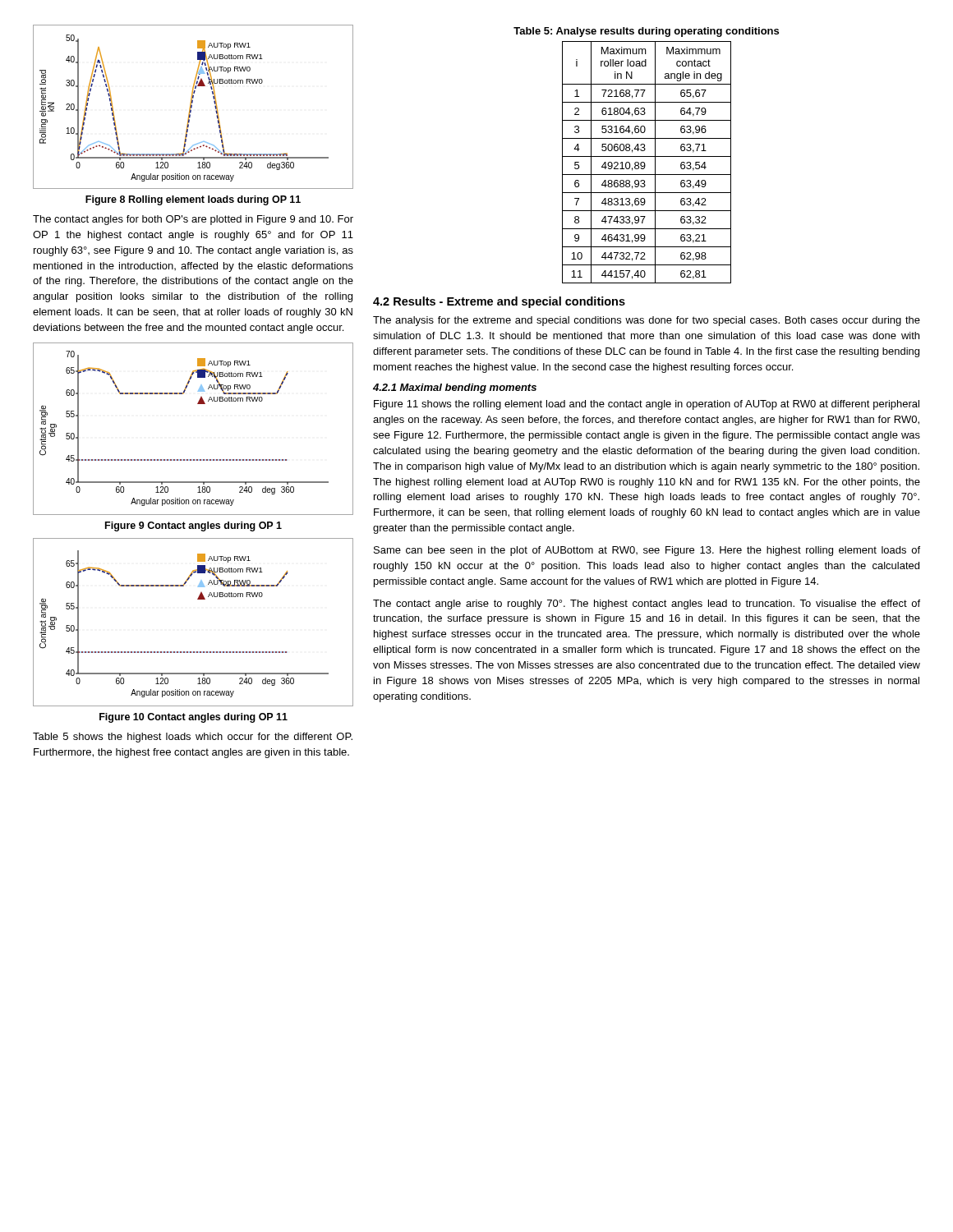Point to the block beginning "The contact angles for"
The height and width of the screenshot is (1232, 953).
193,273
